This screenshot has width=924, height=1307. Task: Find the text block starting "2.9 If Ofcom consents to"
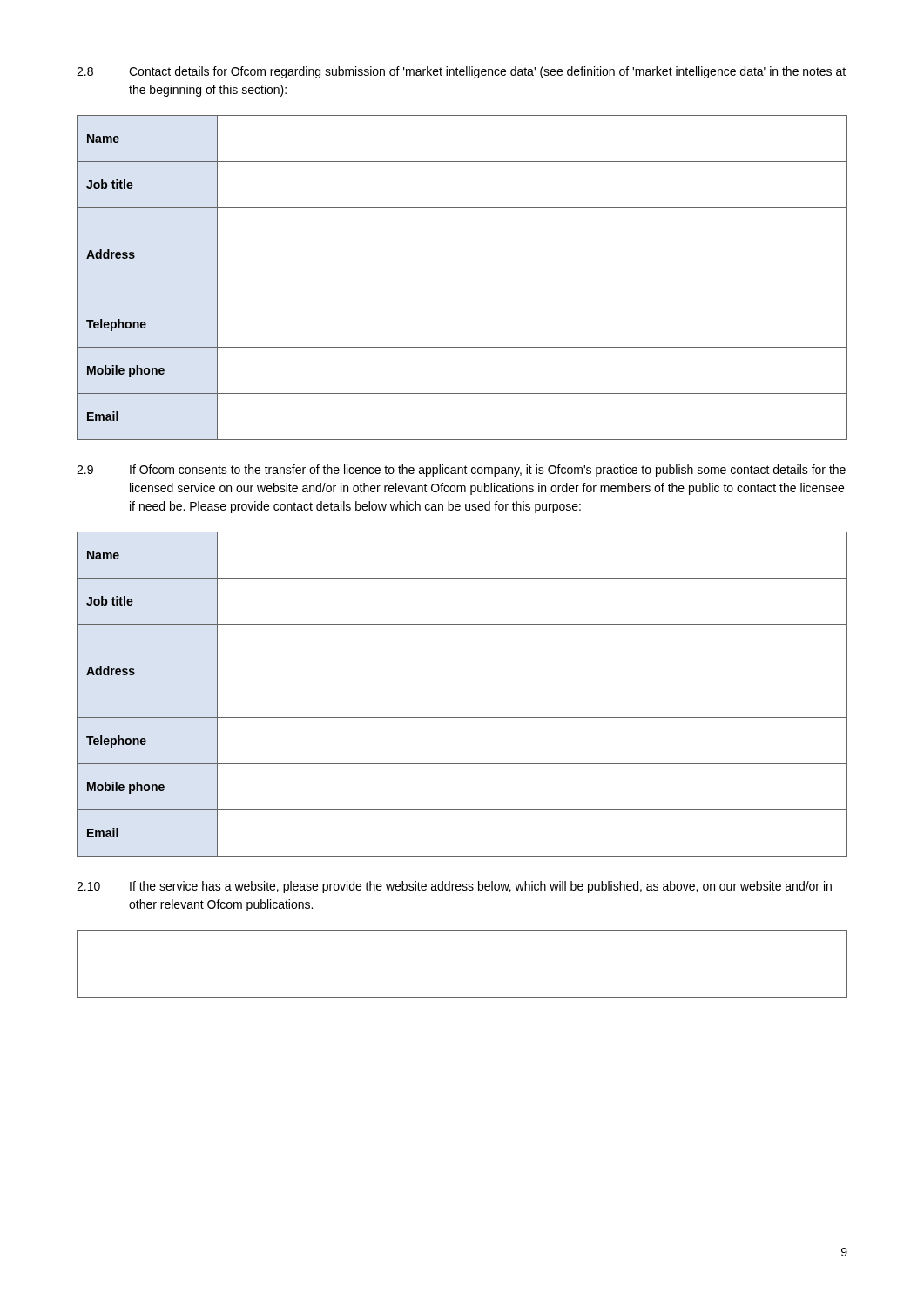pos(462,488)
